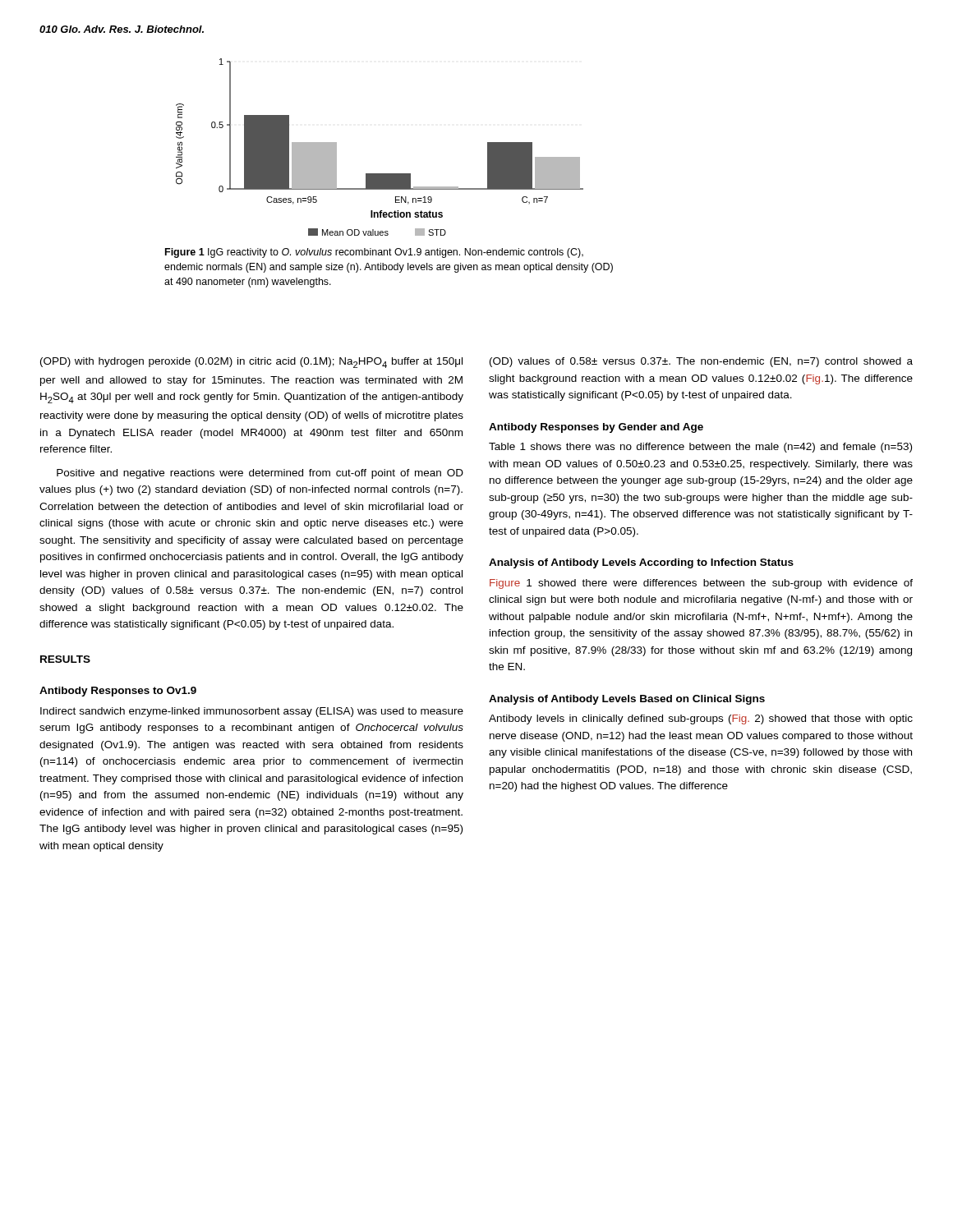This screenshot has width=953, height=1232.
Task: Select the bar chart
Action: 394,145
